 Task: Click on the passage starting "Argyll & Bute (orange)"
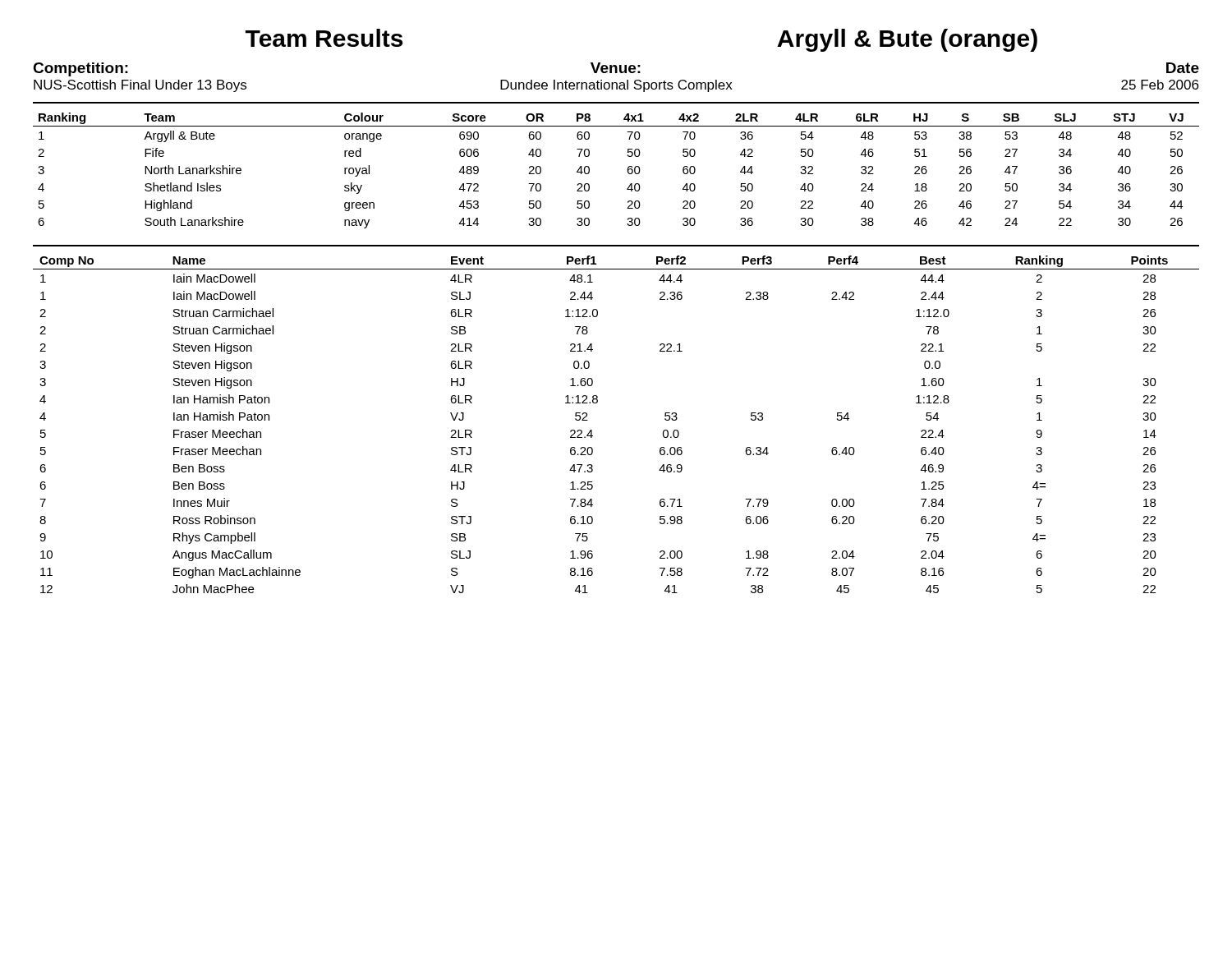pos(908,38)
